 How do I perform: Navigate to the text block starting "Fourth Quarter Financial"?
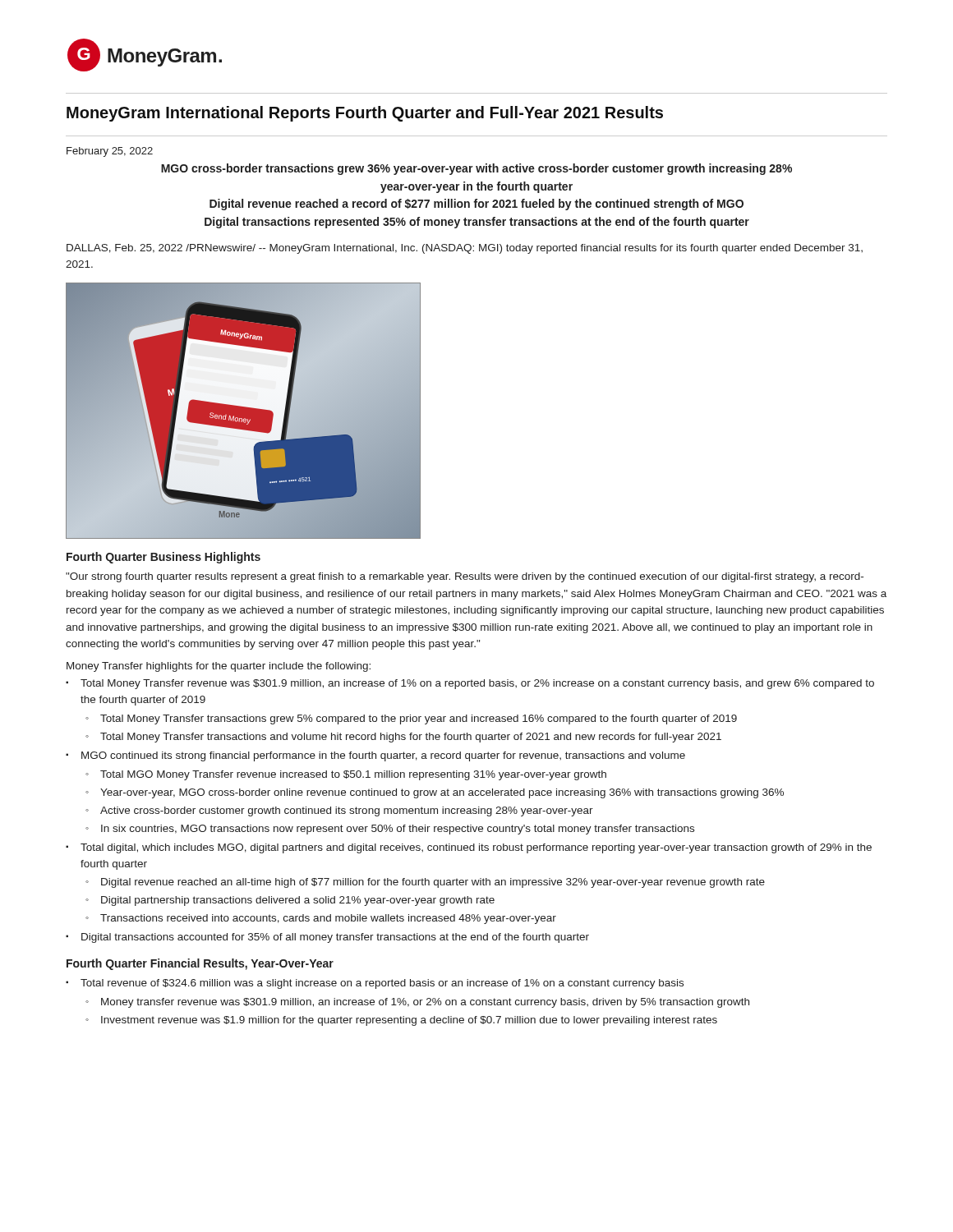coord(200,964)
